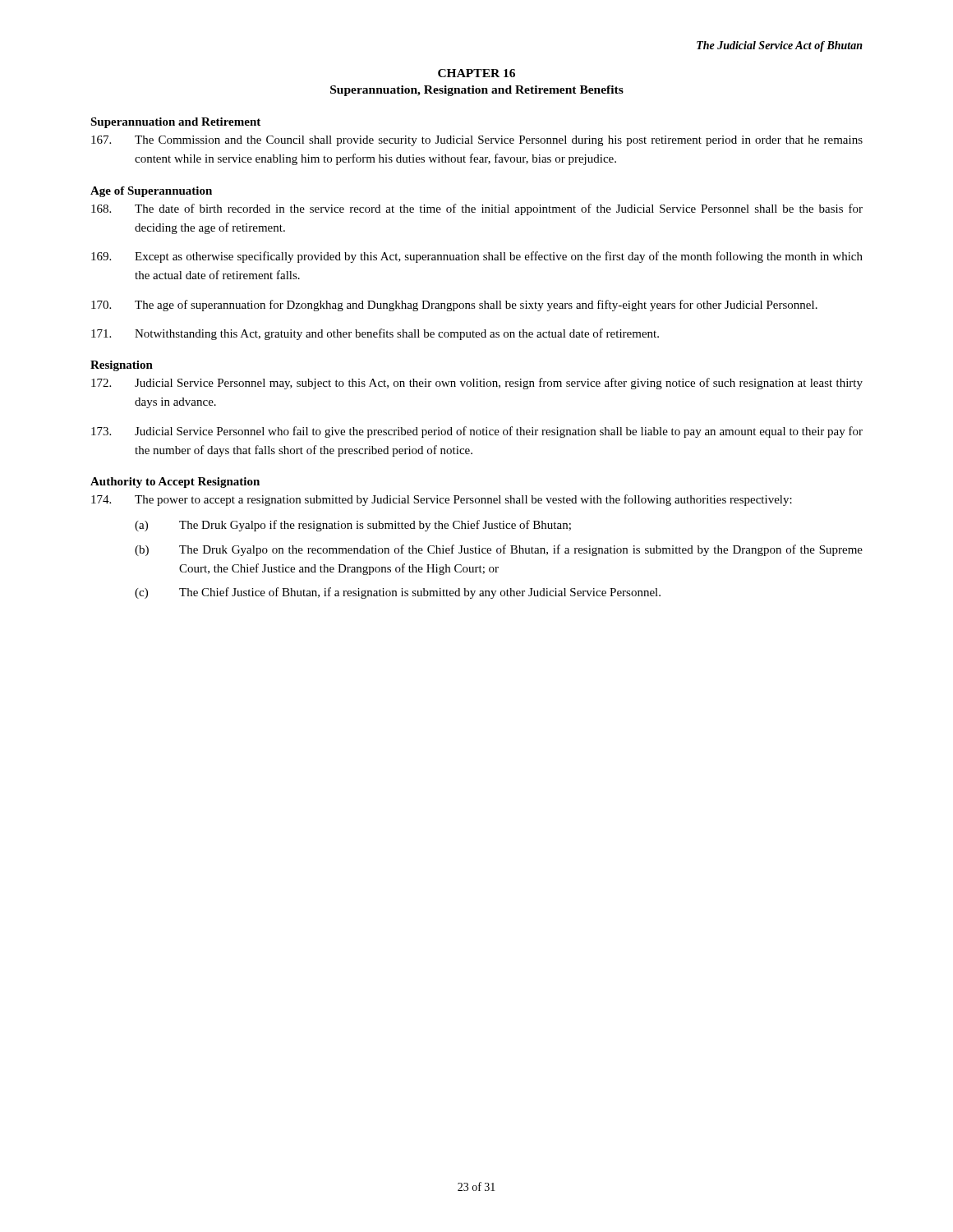
Task: Click on the block starting "Superannuation, Resignation and Retirement"
Action: (476, 89)
